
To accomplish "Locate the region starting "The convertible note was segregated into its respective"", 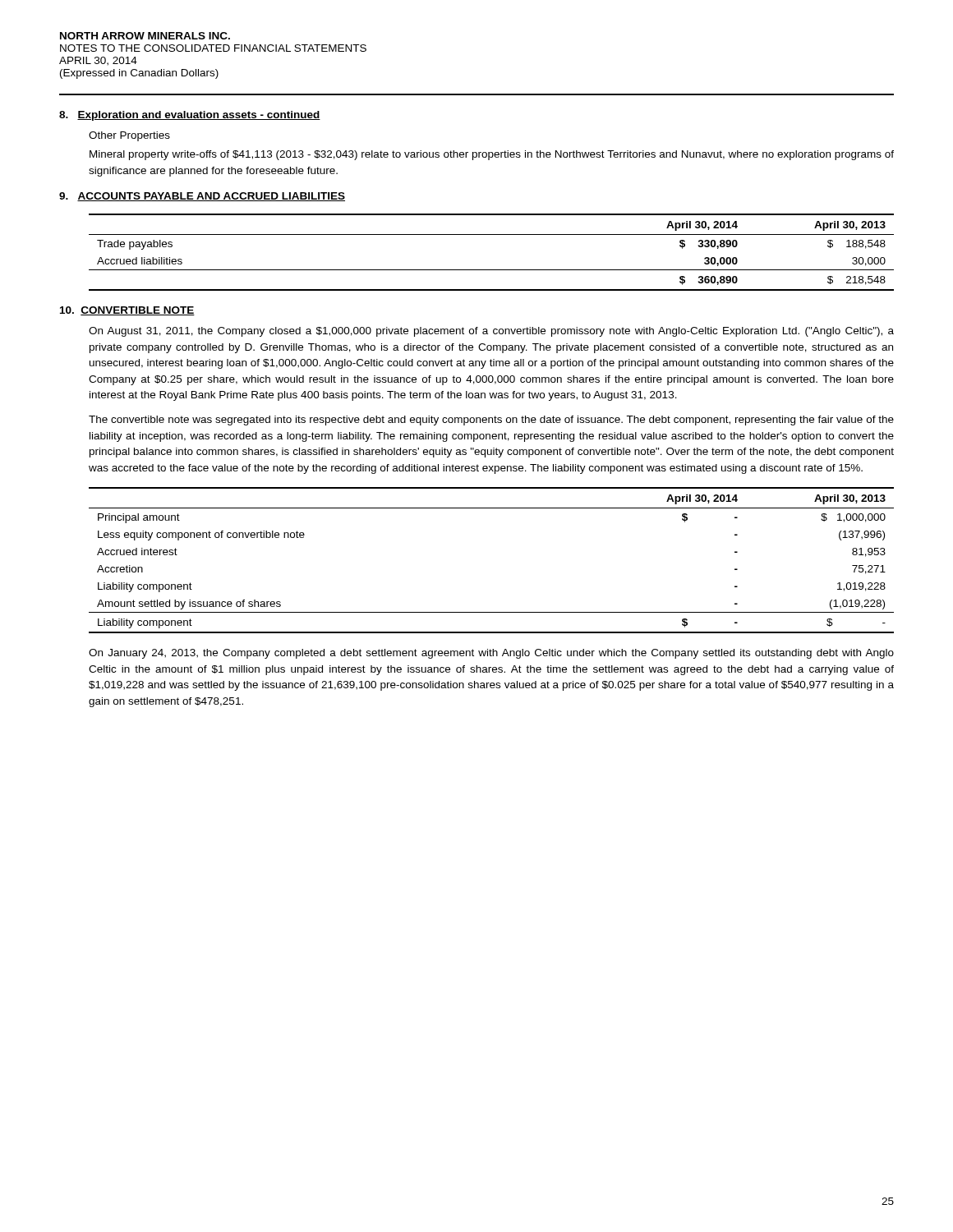I will (491, 444).
